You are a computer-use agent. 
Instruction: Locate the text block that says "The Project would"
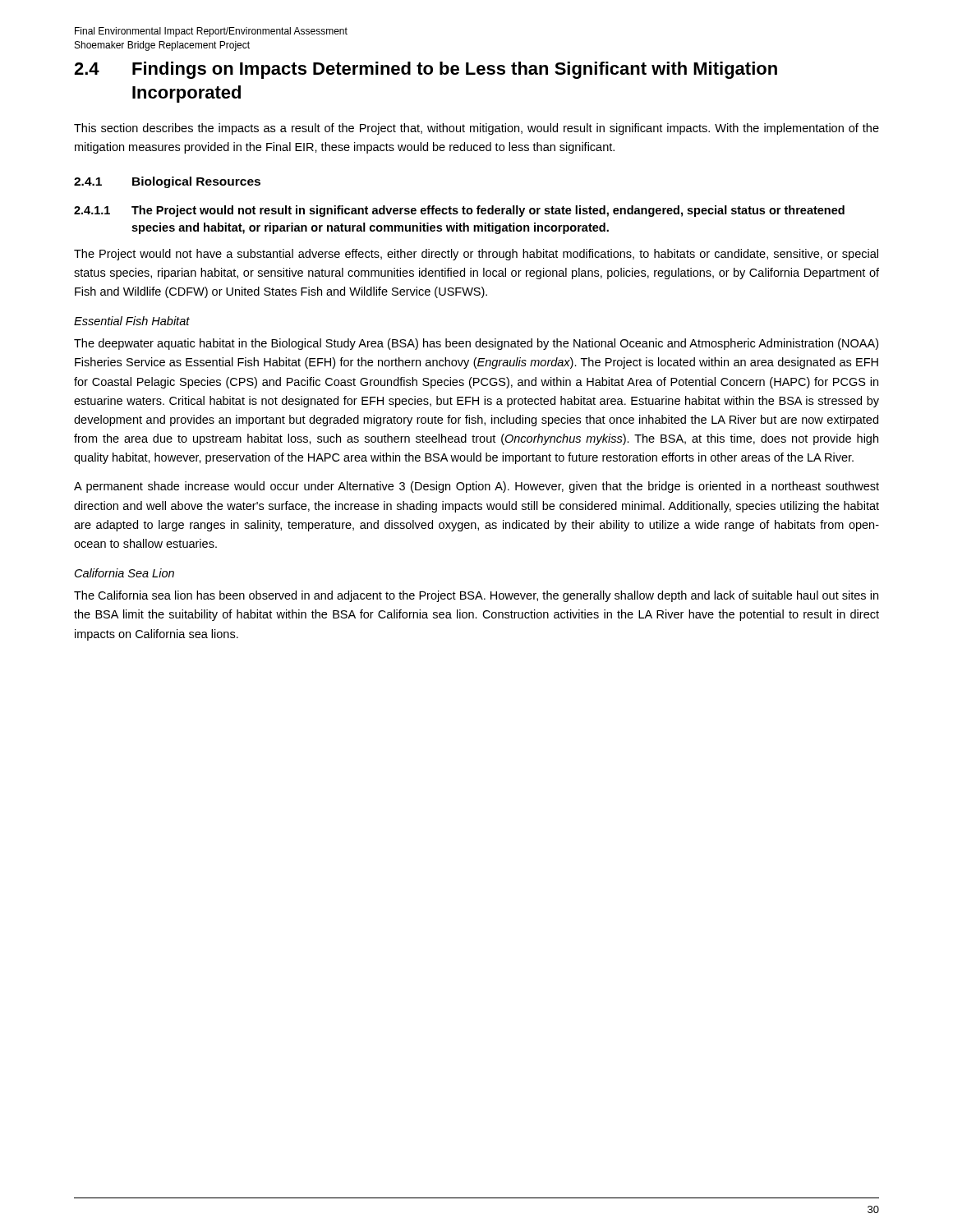476,273
